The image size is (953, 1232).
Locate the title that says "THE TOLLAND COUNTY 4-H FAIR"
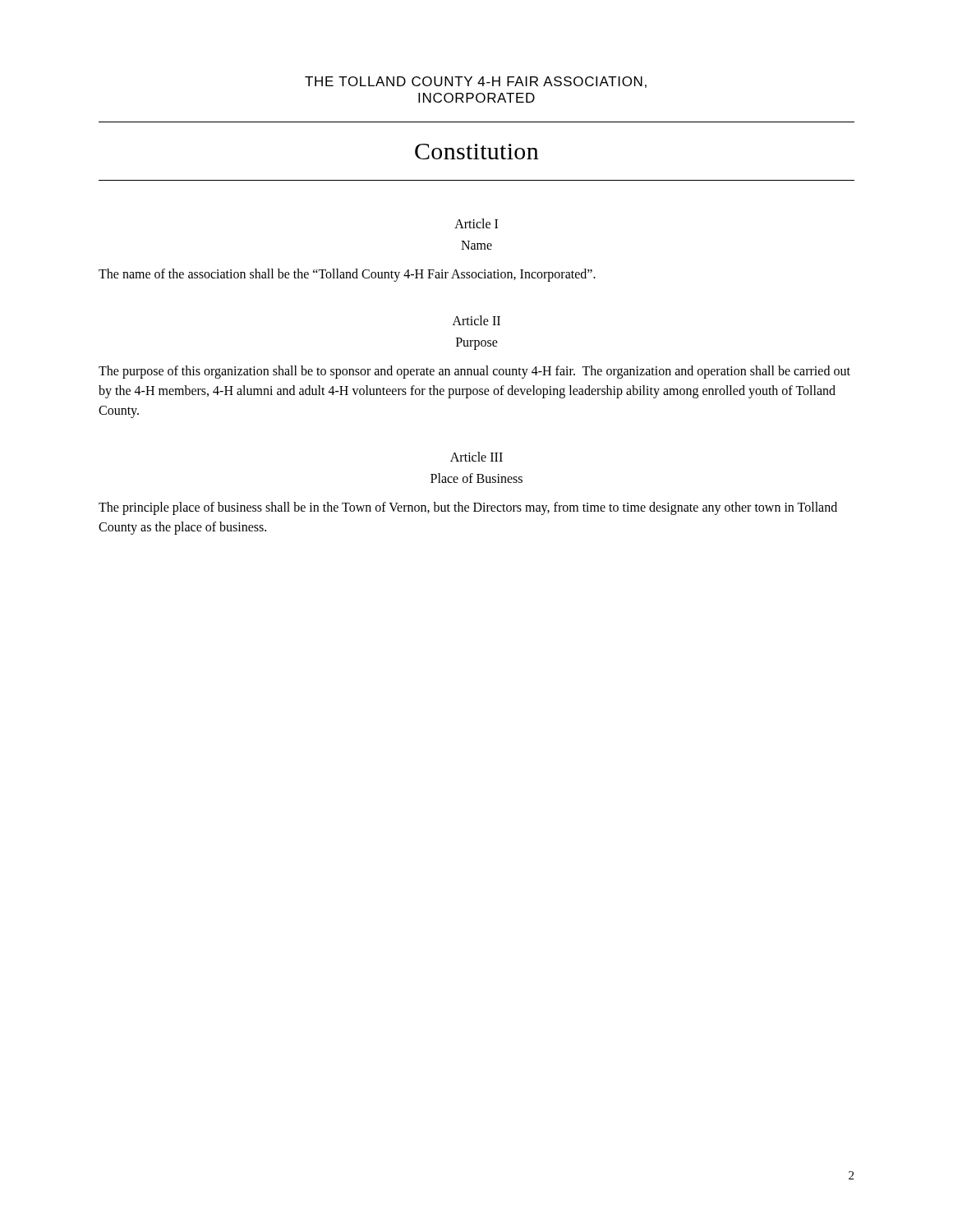click(x=476, y=90)
